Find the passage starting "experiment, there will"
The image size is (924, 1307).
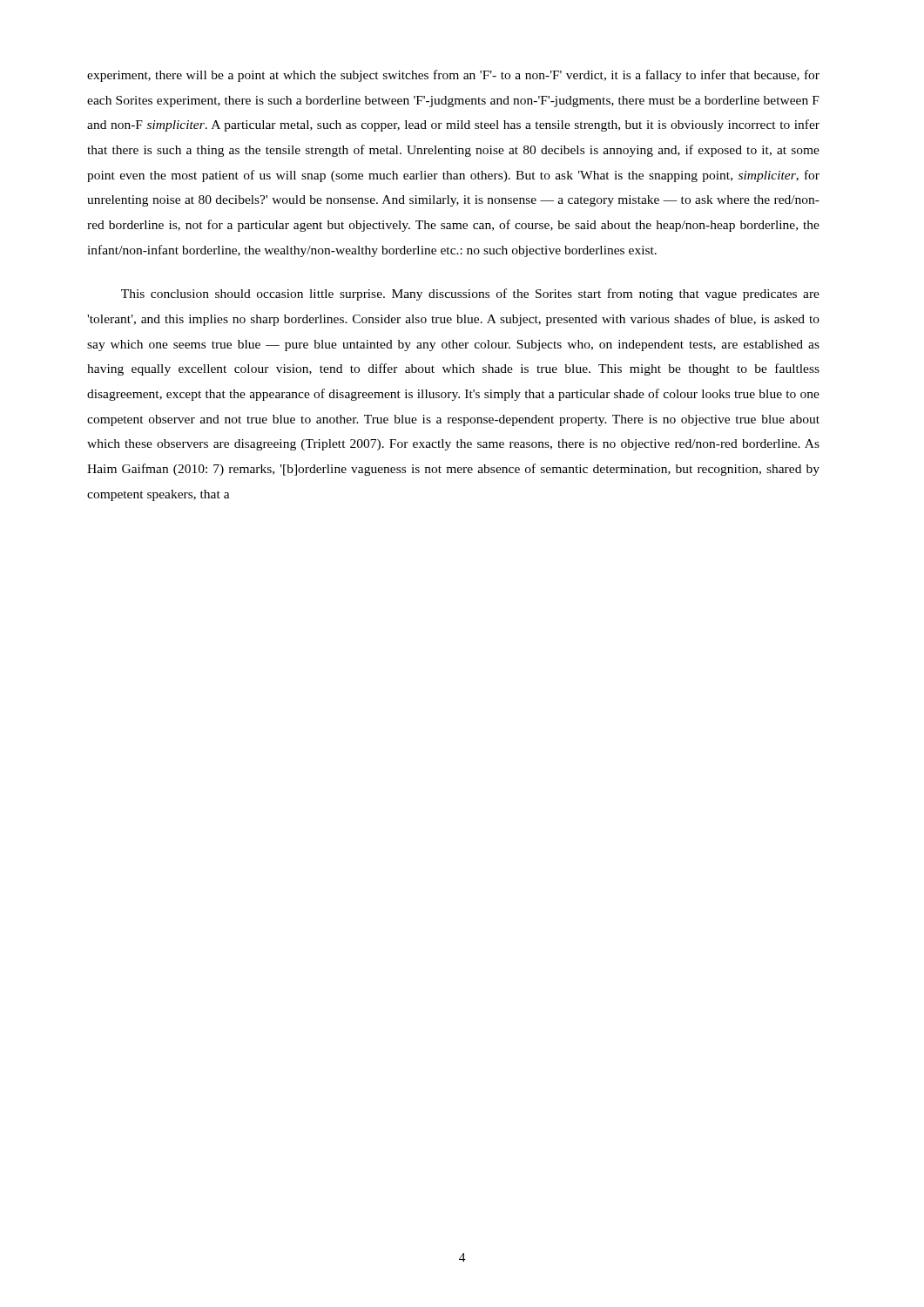pos(453,163)
